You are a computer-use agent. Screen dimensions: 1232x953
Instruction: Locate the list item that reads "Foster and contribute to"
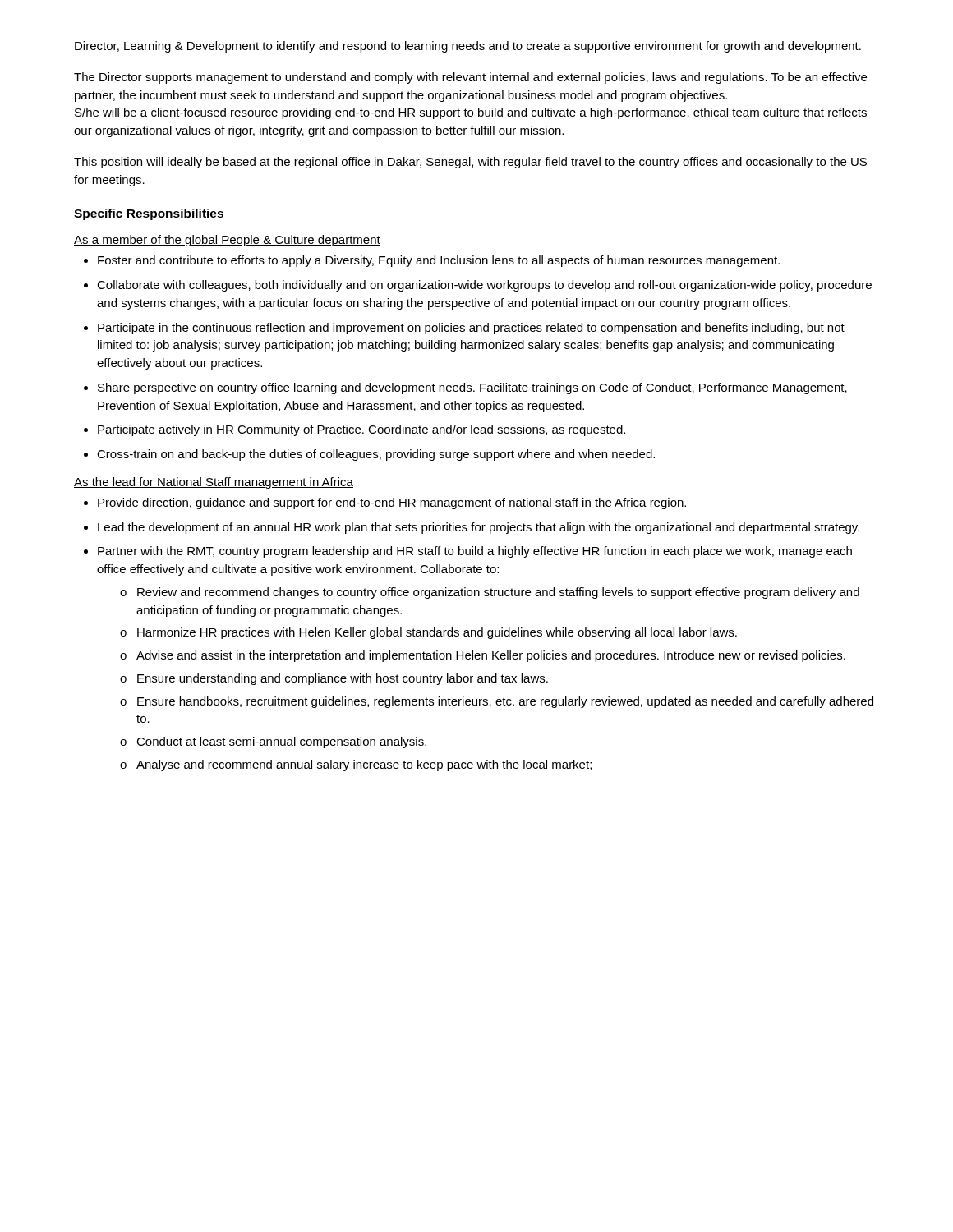(439, 260)
